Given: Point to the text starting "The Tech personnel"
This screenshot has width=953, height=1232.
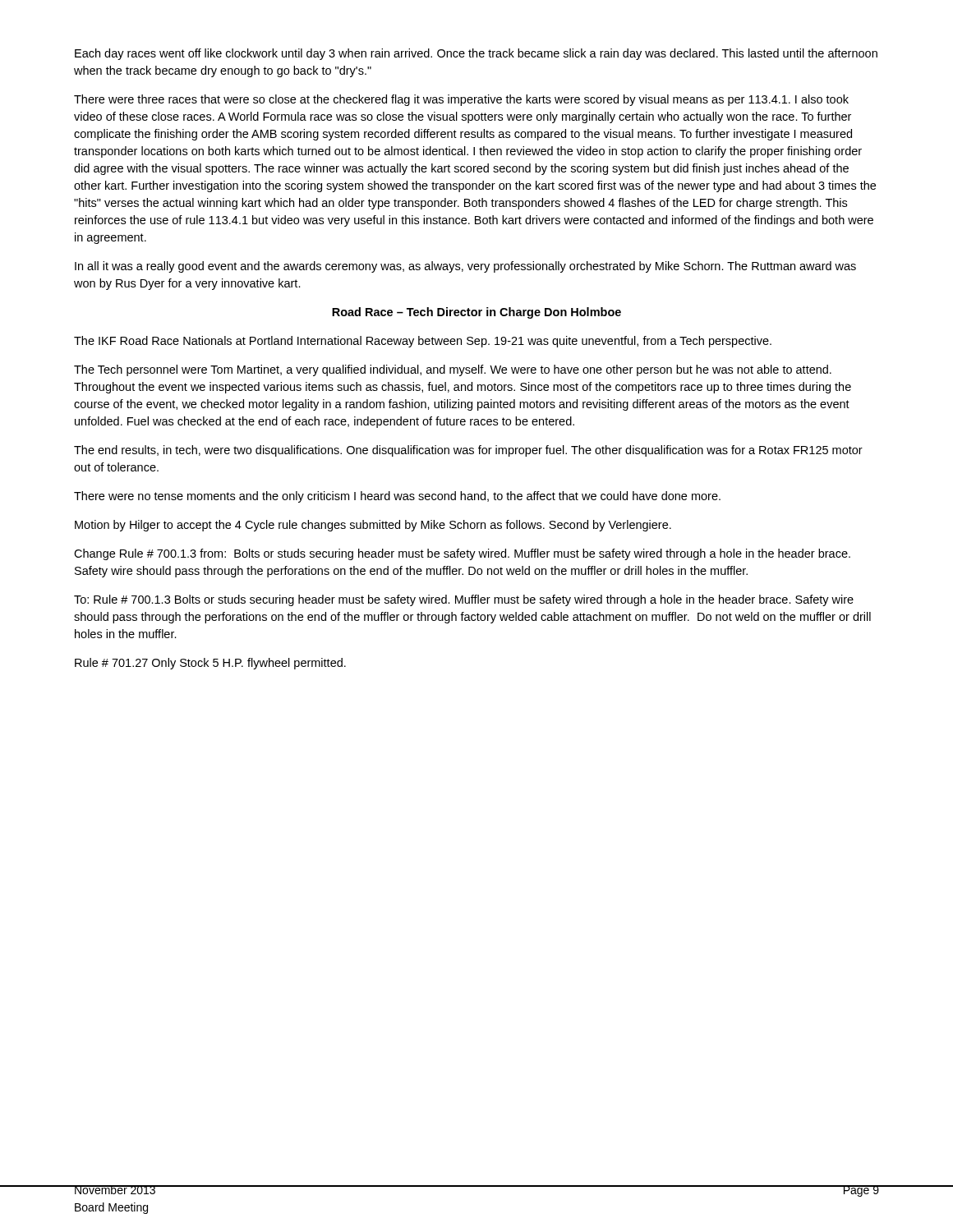Looking at the screenshot, I should tap(463, 396).
